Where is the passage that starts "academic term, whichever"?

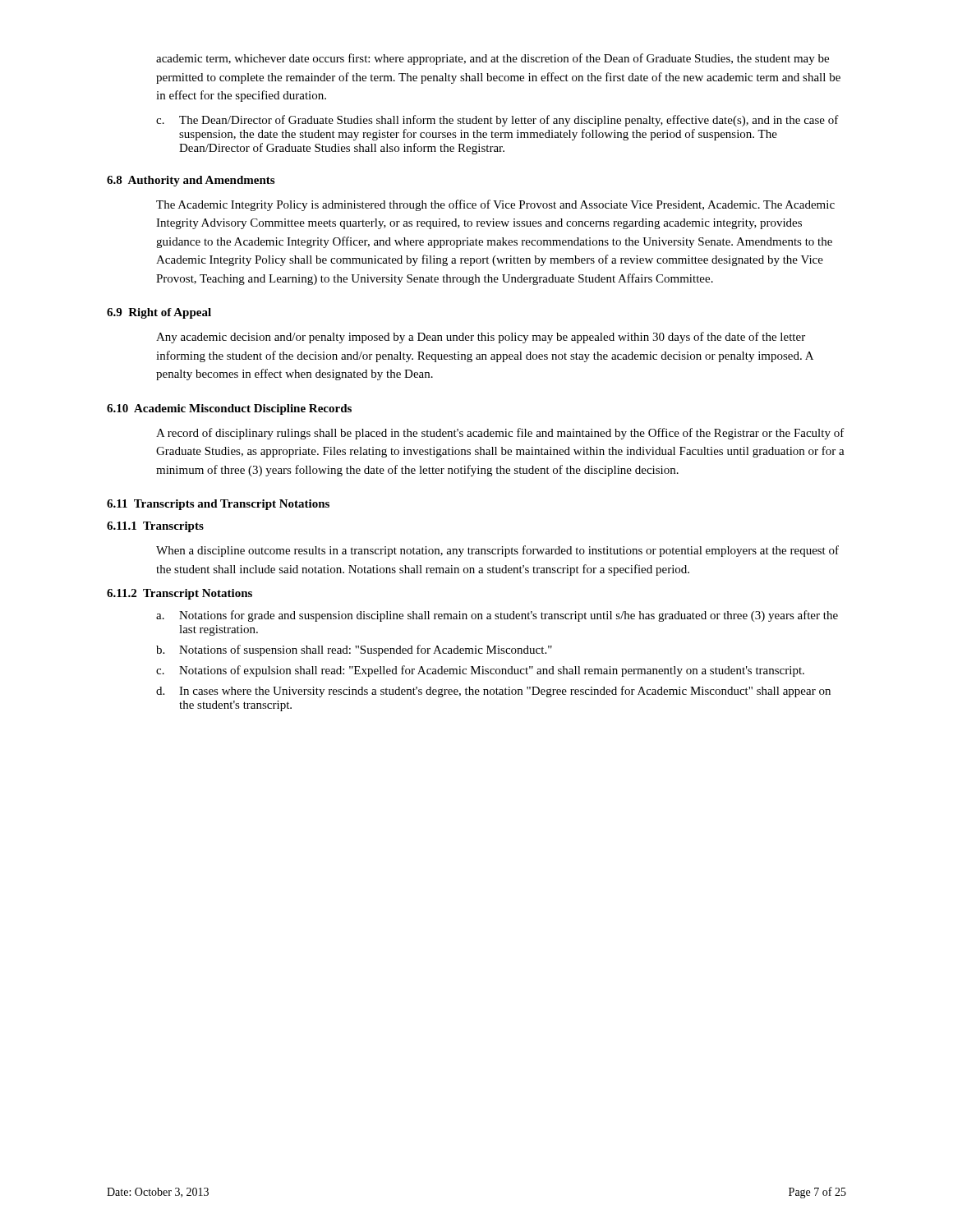(x=501, y=77)
